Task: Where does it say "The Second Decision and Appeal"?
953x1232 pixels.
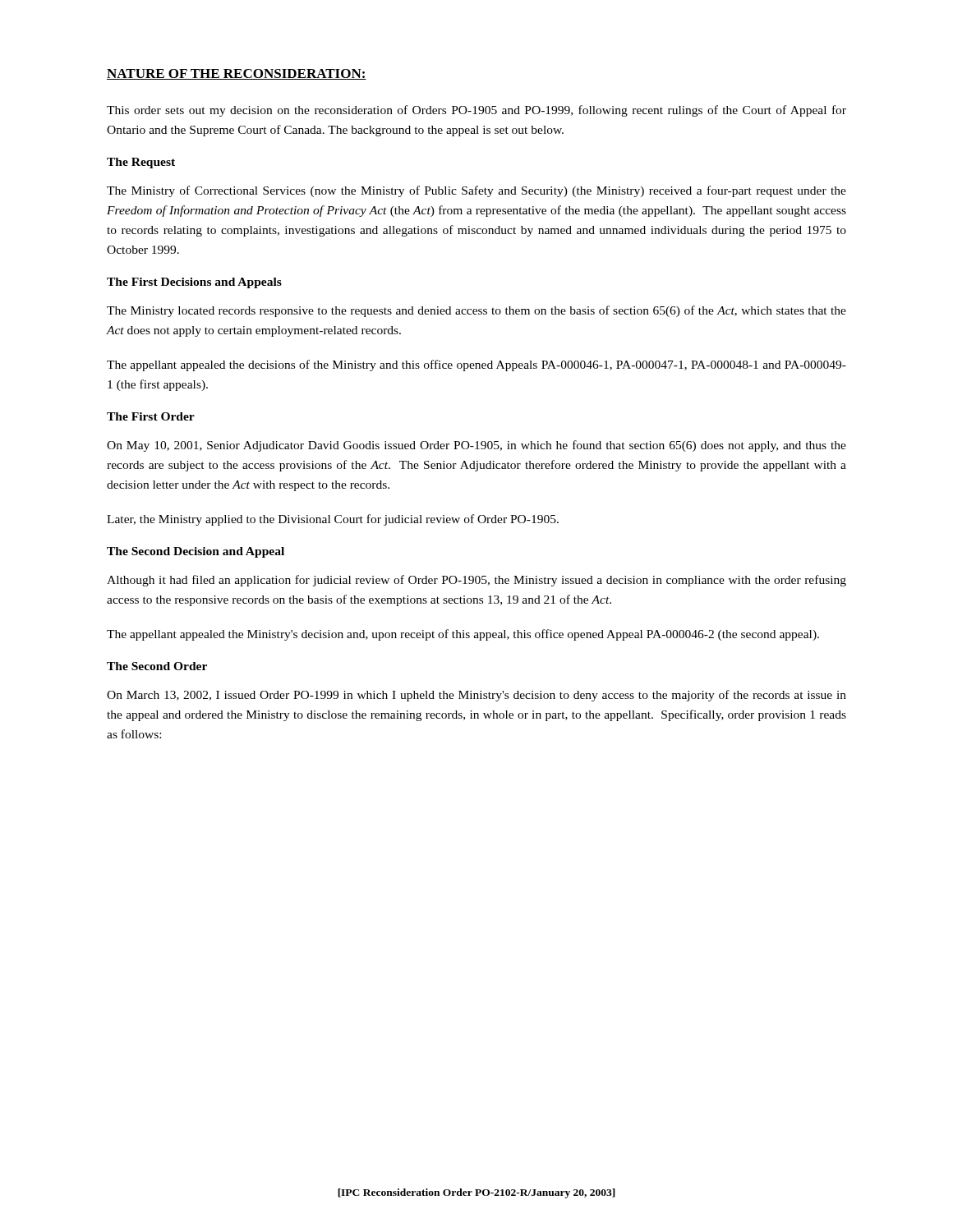Action: (196, 551)
